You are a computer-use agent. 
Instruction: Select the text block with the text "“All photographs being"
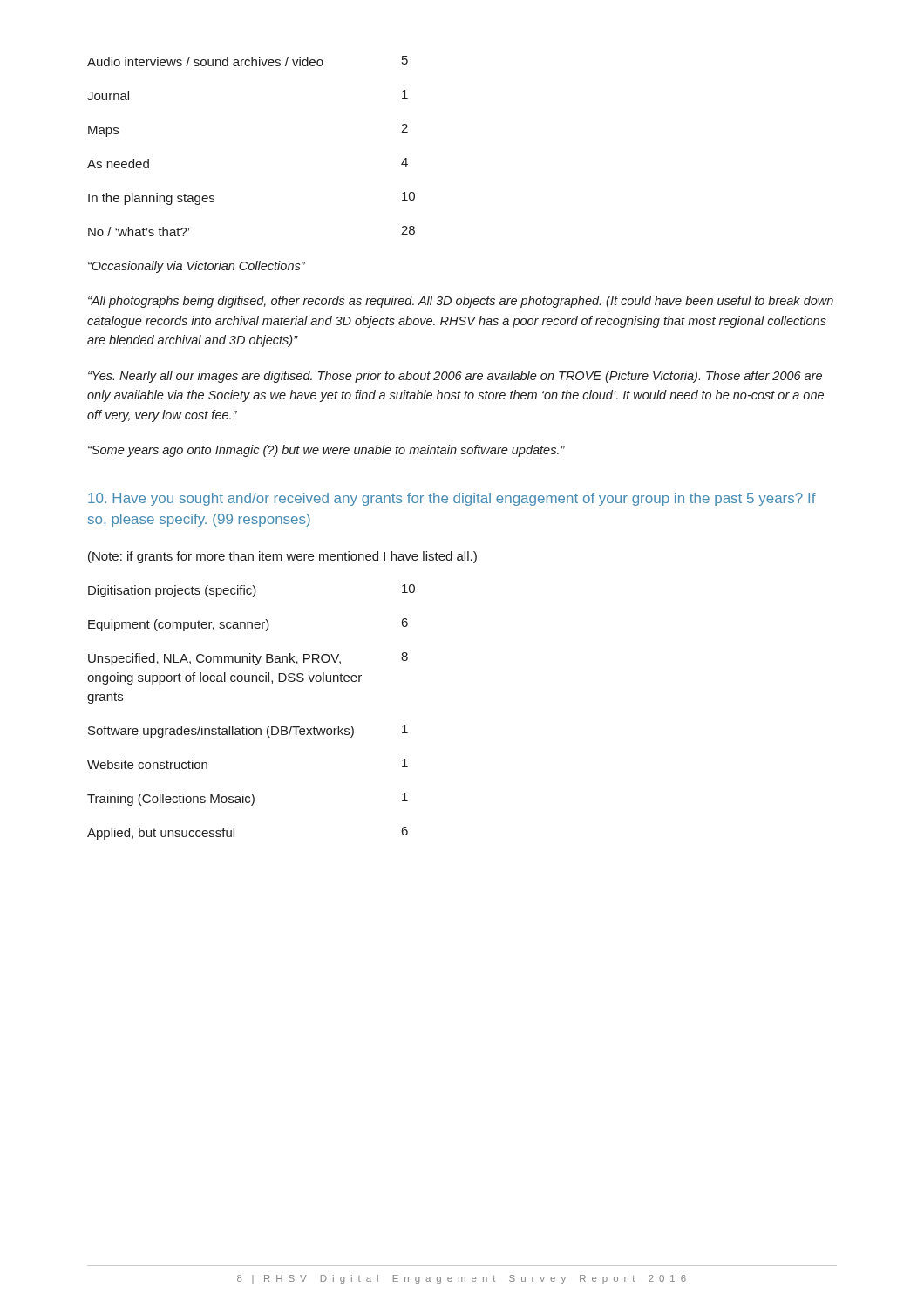pos(460,321)
